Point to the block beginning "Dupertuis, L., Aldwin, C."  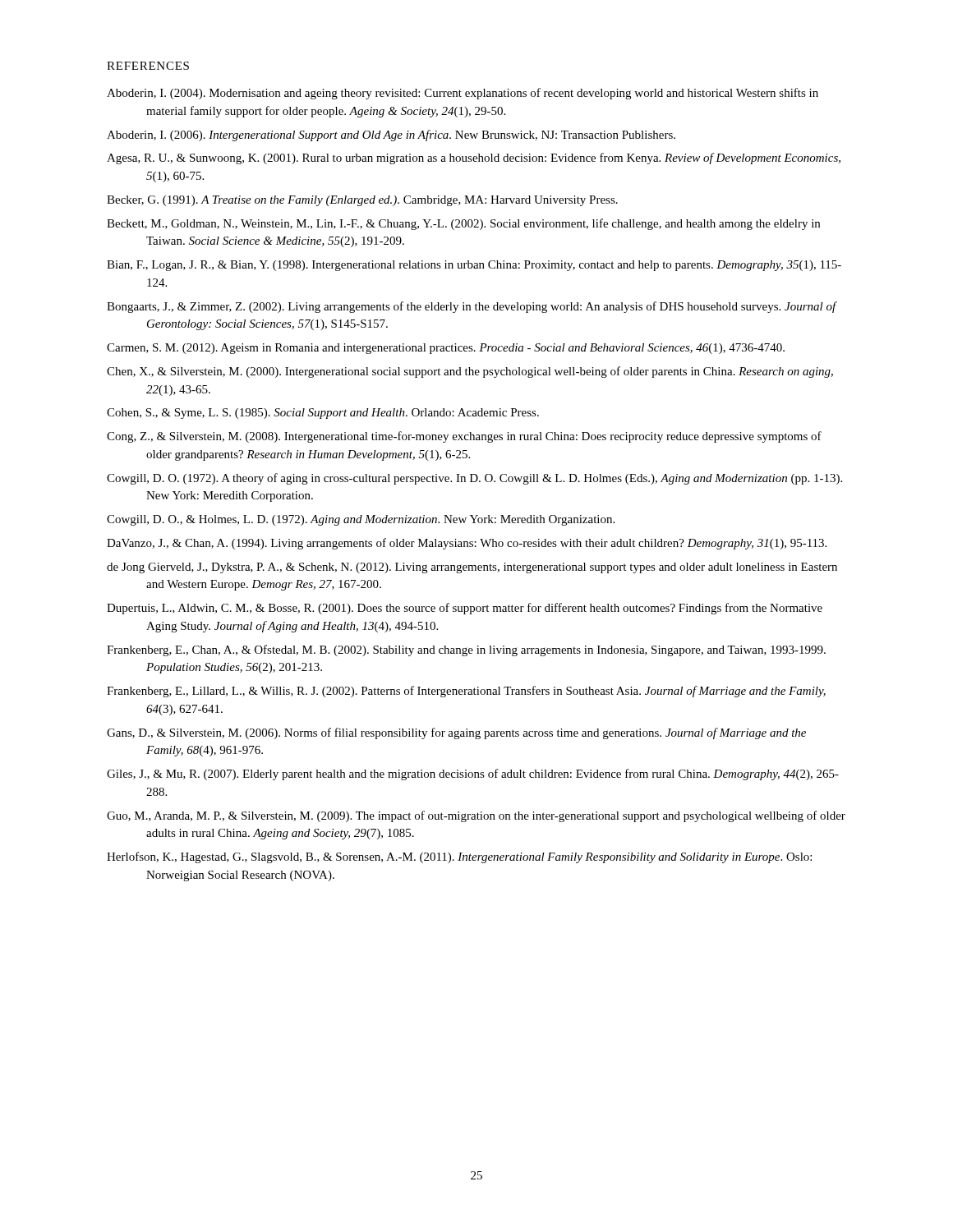click(465, 617)
